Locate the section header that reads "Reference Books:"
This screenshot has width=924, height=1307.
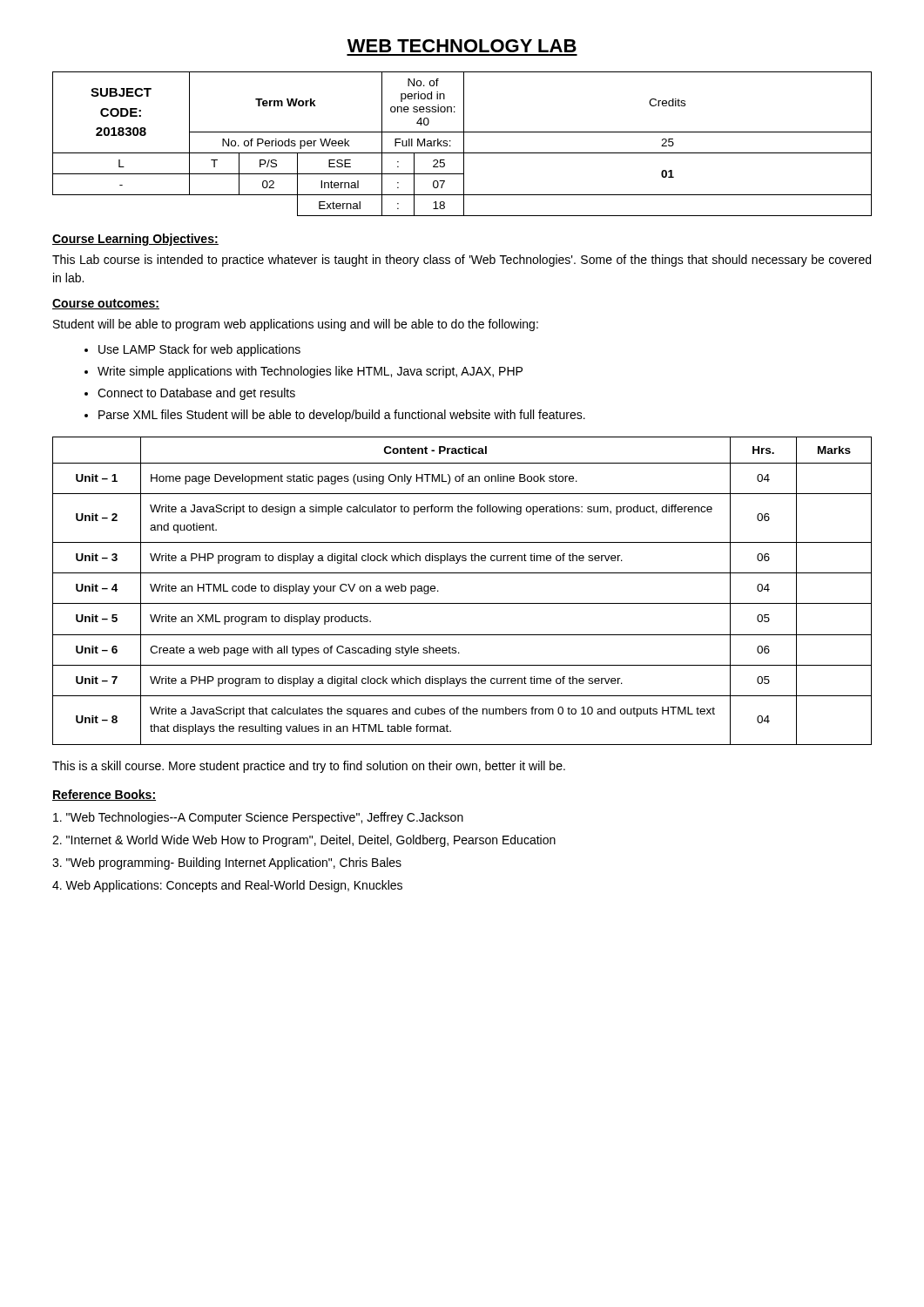coord(104,794)
